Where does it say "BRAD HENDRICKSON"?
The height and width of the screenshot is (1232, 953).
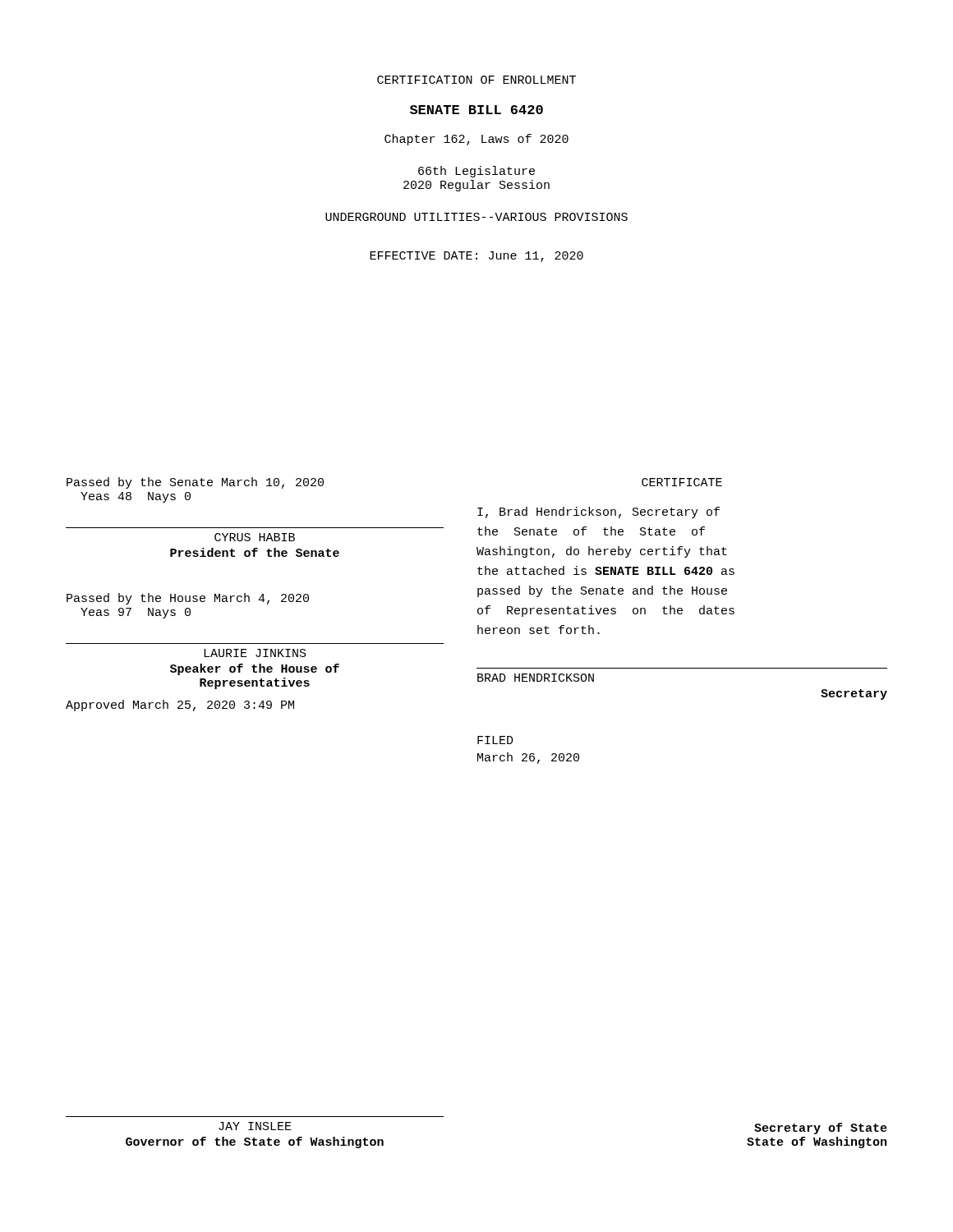pyautogui.click(x=536, y=679)
